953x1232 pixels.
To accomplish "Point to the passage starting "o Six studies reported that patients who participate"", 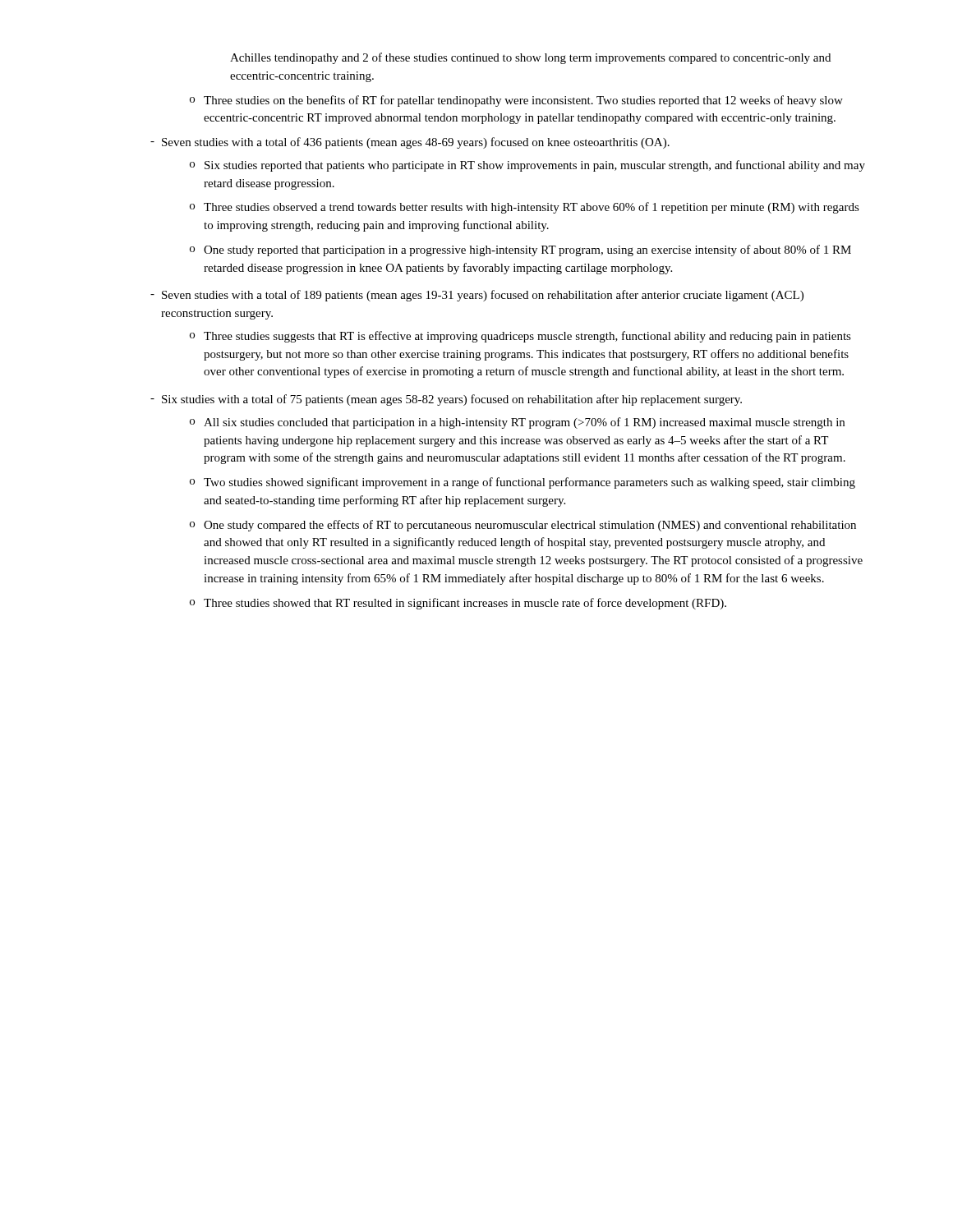I will click(x=526, y=175).
